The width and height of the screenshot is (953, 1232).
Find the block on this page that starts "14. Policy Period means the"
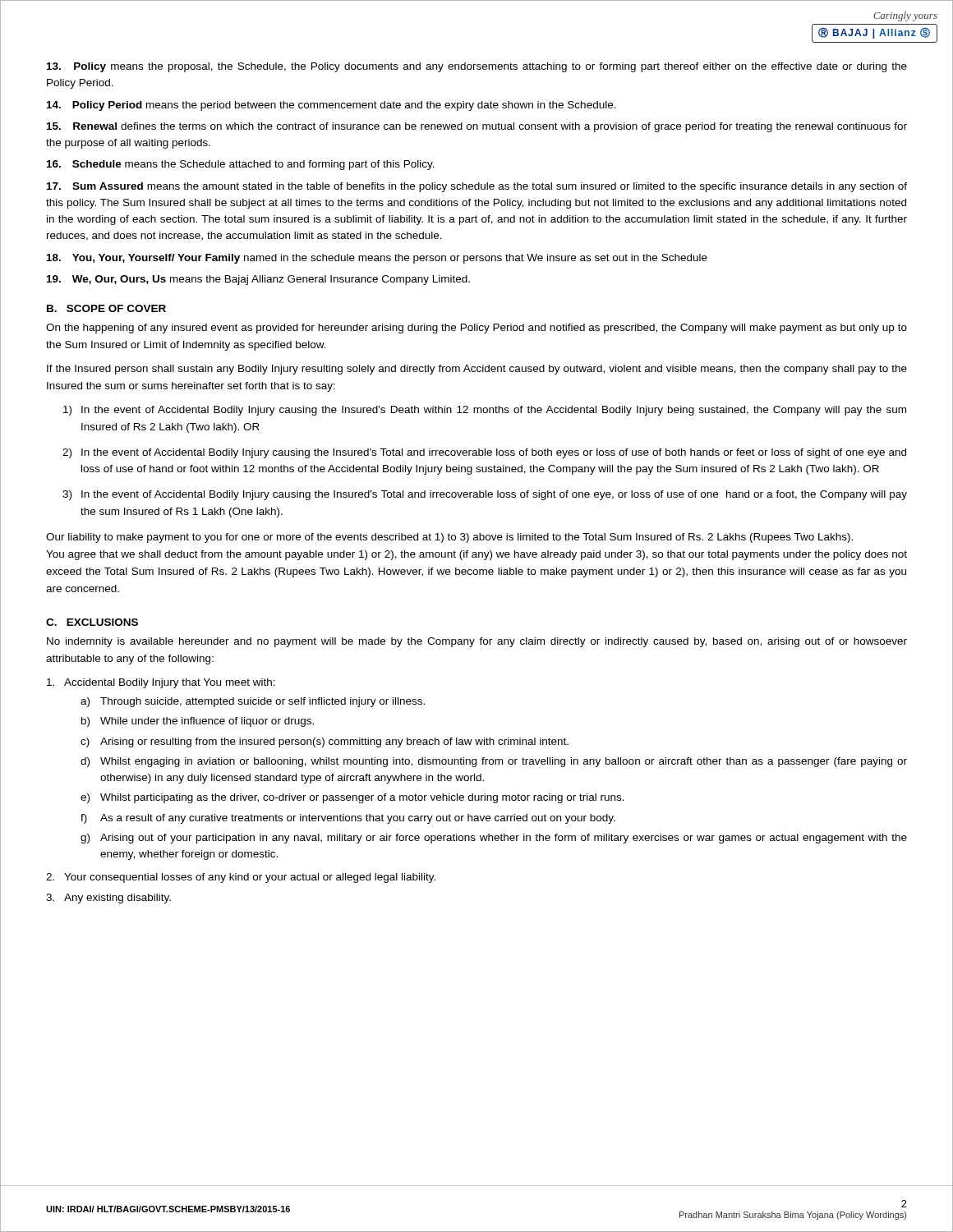pos(331,105)
